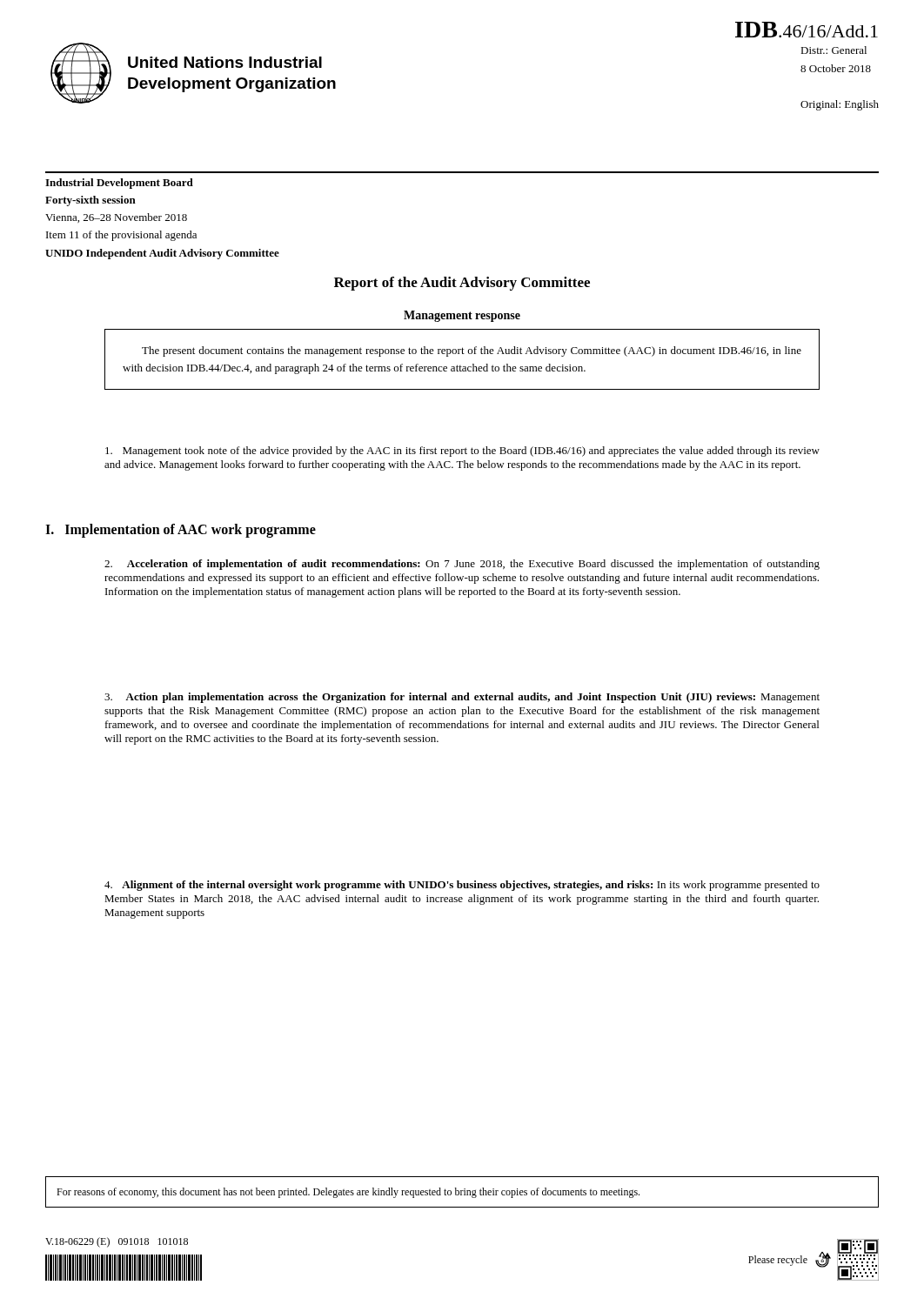This screenshot has width=924, height=1305.
Task: Click on the title that reads "Report of the Audit Advisory Committee"
Action: pos(462,282)
